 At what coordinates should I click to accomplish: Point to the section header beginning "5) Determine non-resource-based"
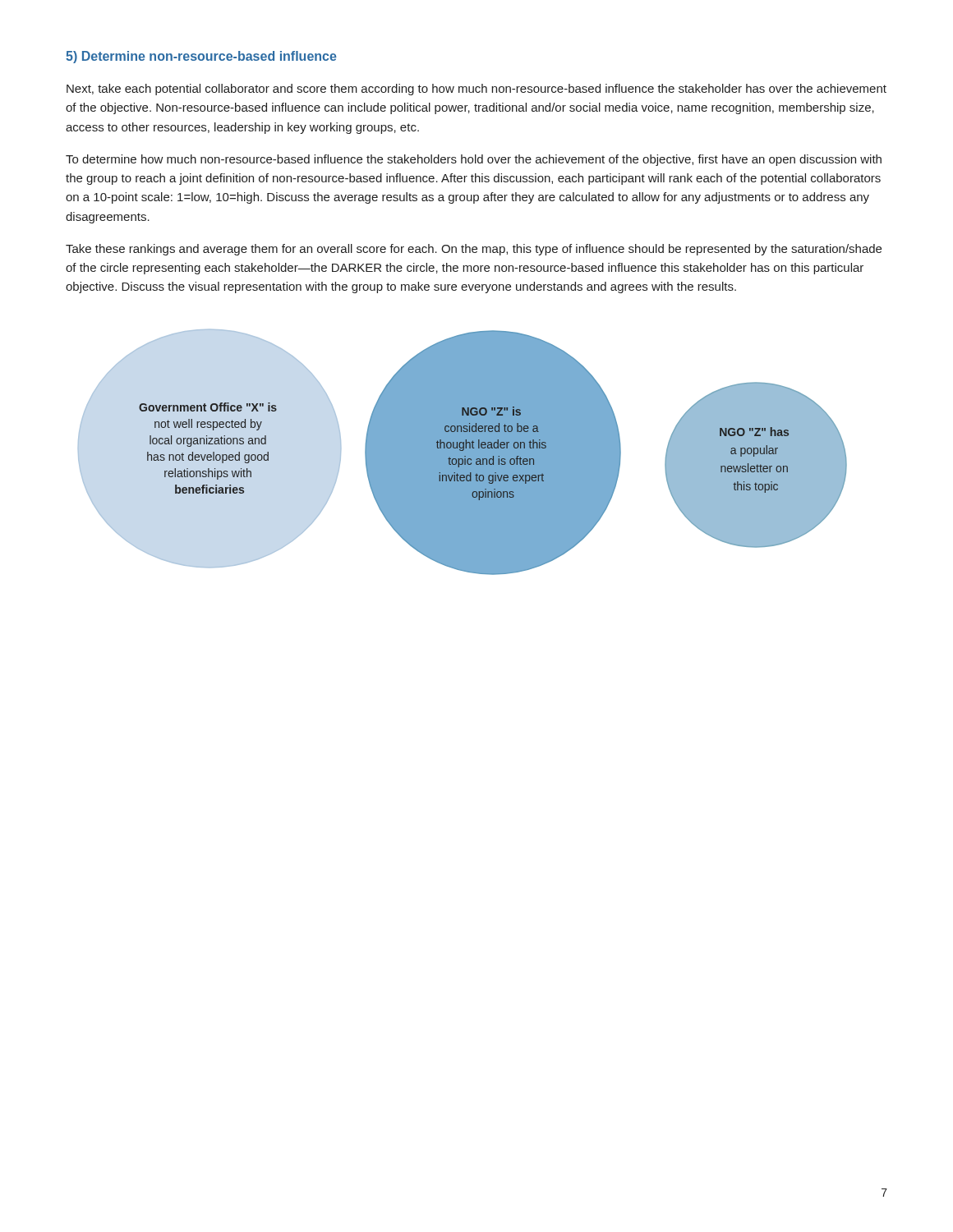[201, 56]
